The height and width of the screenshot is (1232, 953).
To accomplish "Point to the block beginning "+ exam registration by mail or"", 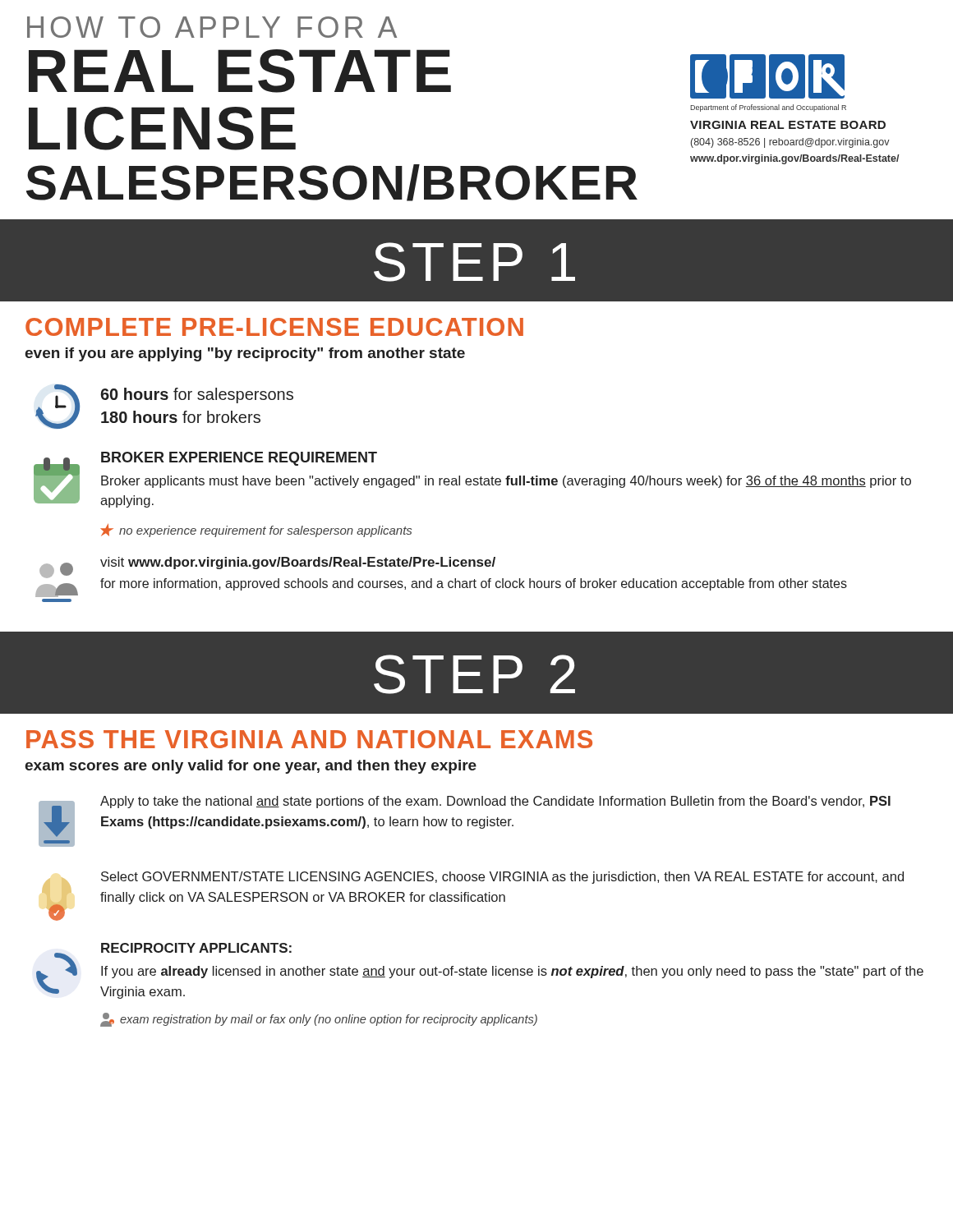I will [x=317, y=1019].
